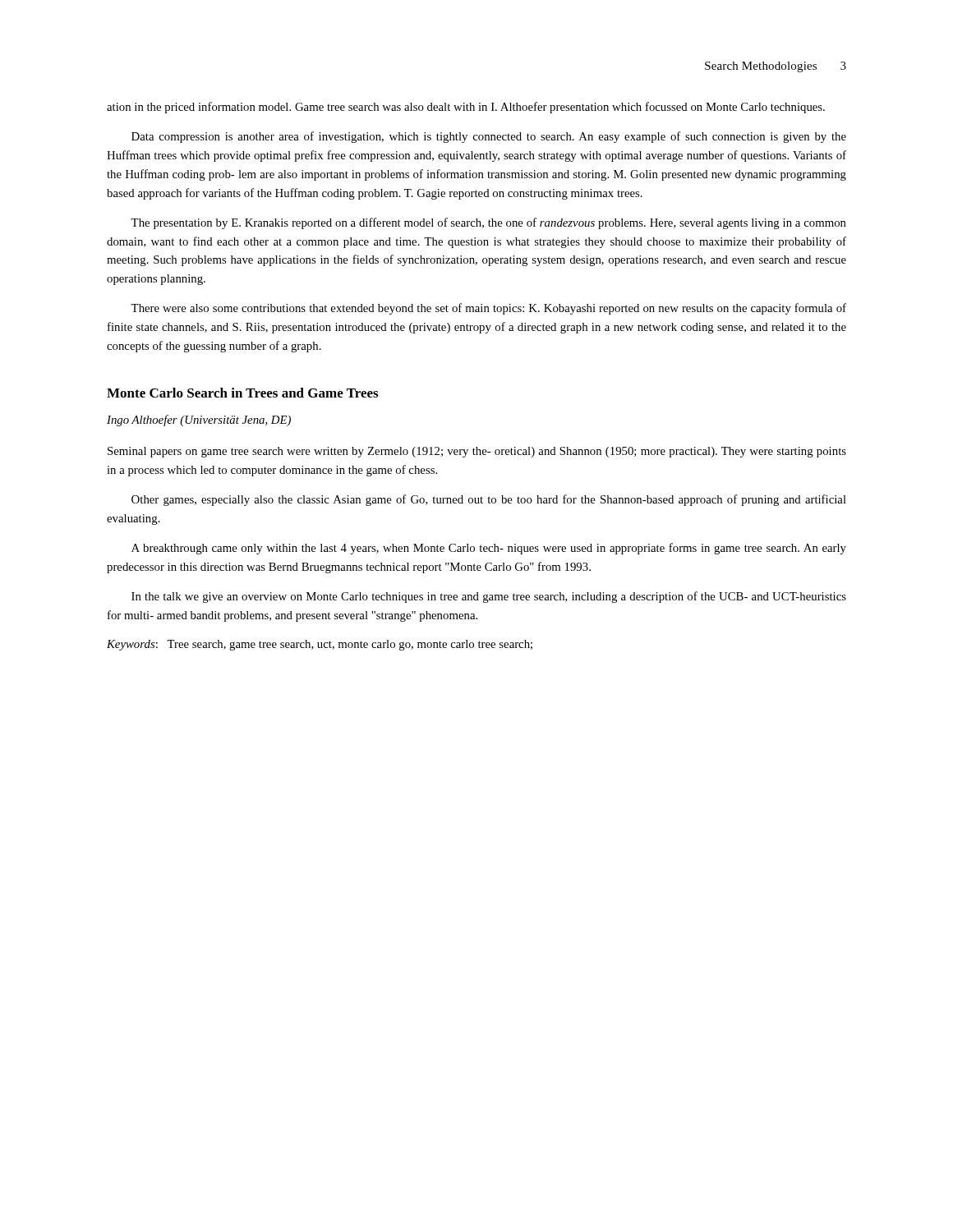
Task: Point to the block starting "Seminal papers on game tree search were written"
Action: pos(476,460)
